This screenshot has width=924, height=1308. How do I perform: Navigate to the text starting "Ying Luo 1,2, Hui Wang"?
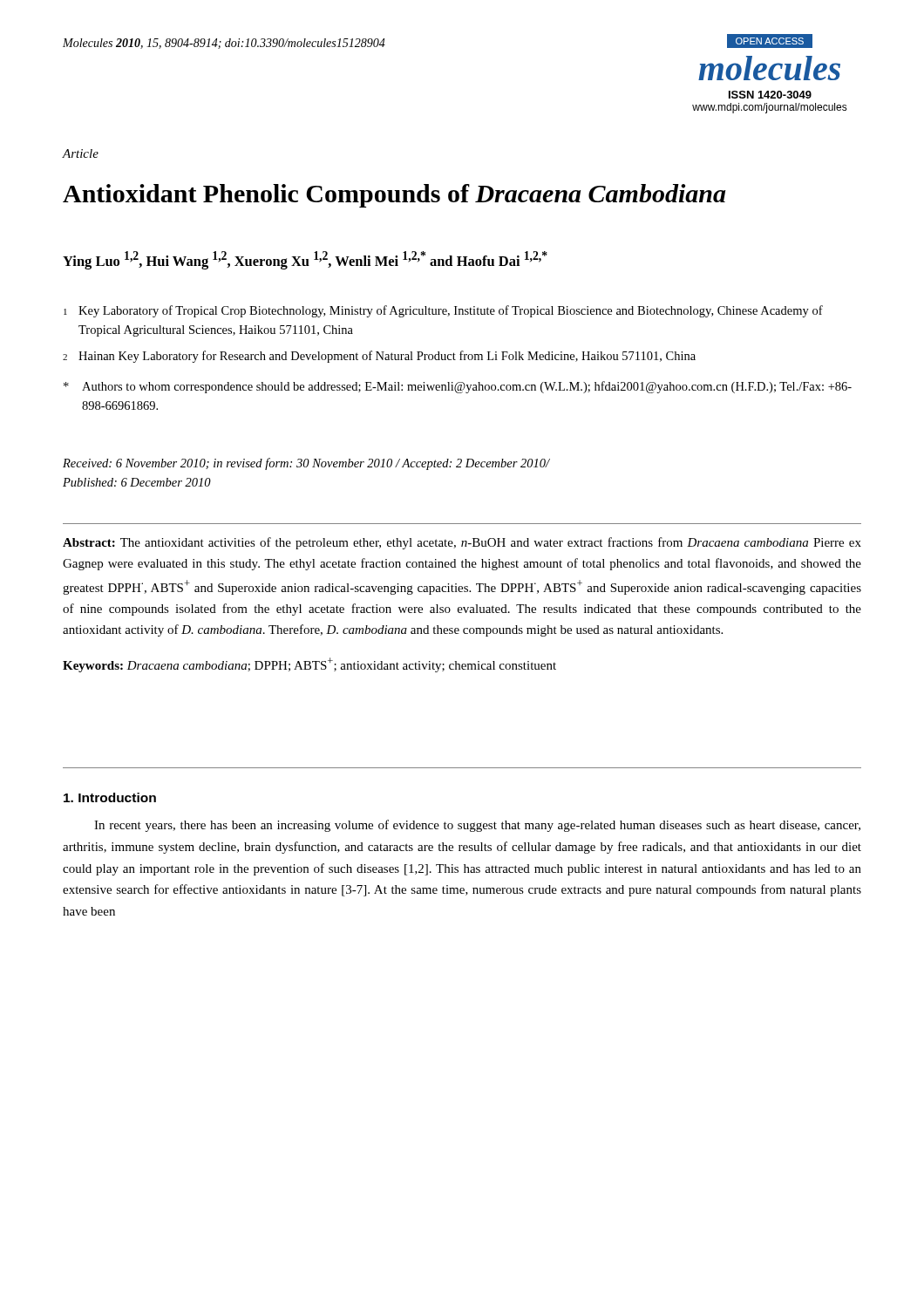click(305, 259)
